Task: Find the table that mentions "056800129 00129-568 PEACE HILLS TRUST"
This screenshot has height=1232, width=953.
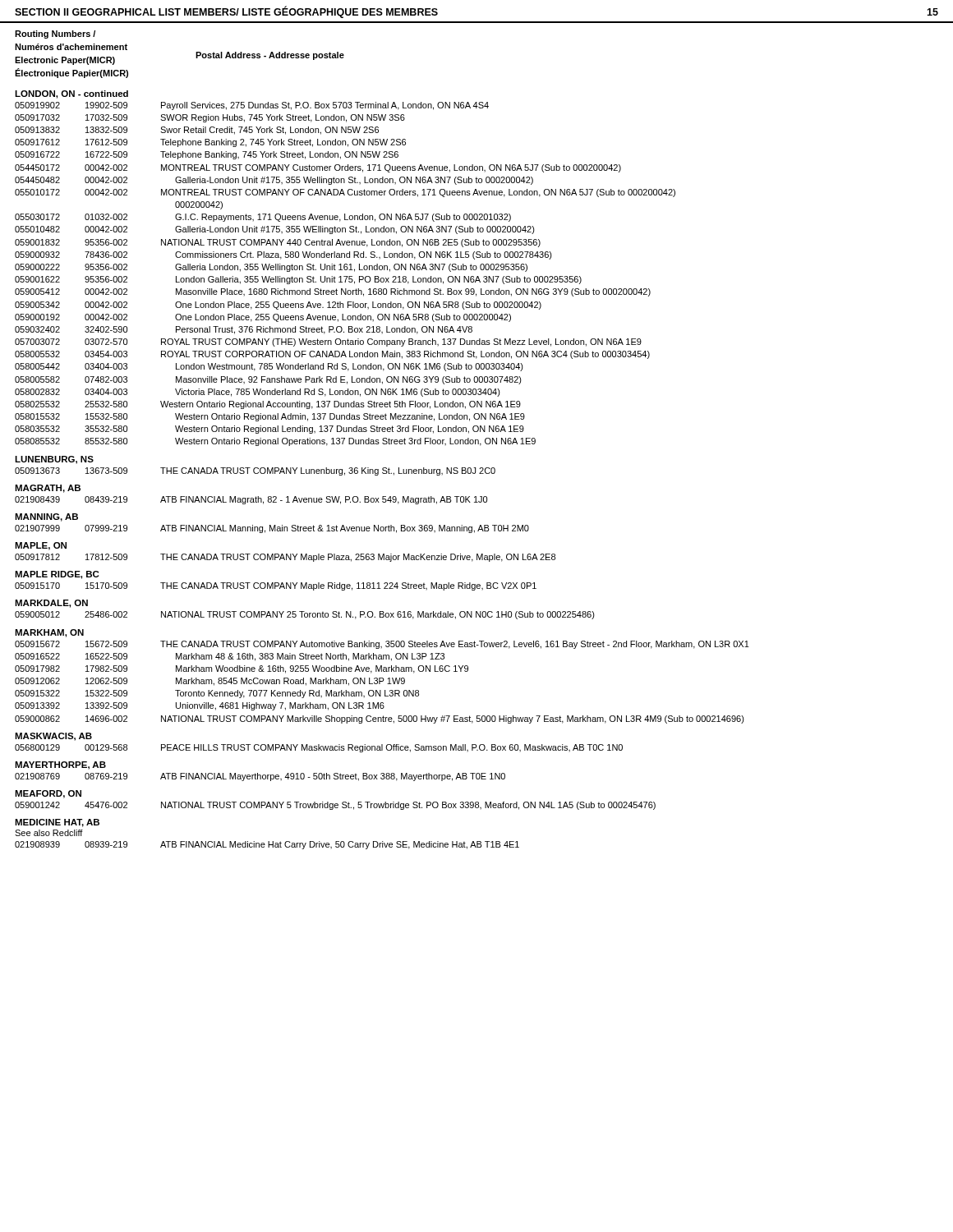Action: pyautogui.click(x=476, y=748)
